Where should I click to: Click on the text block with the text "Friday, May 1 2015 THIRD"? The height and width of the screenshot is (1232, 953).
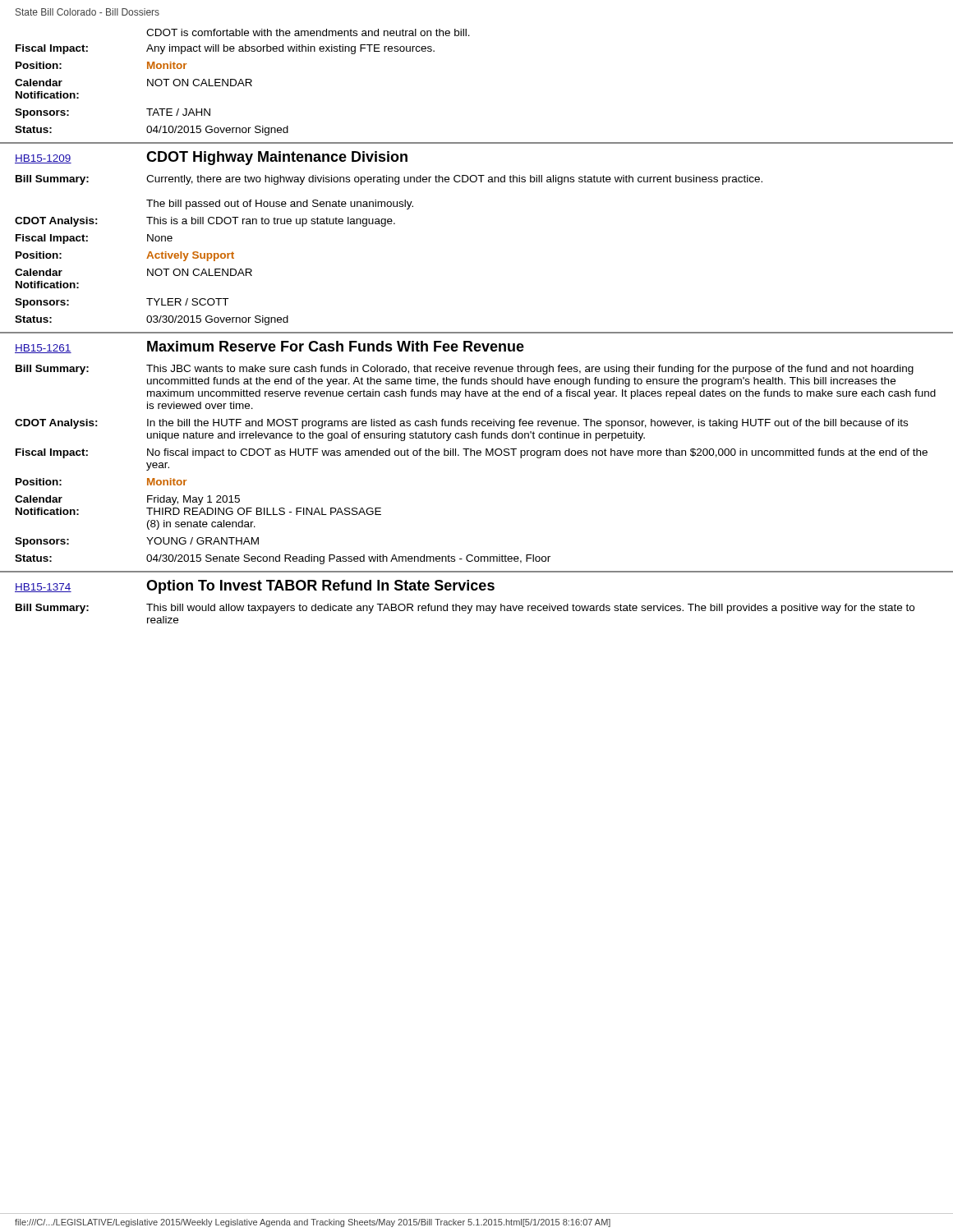[x=264, y=511]
